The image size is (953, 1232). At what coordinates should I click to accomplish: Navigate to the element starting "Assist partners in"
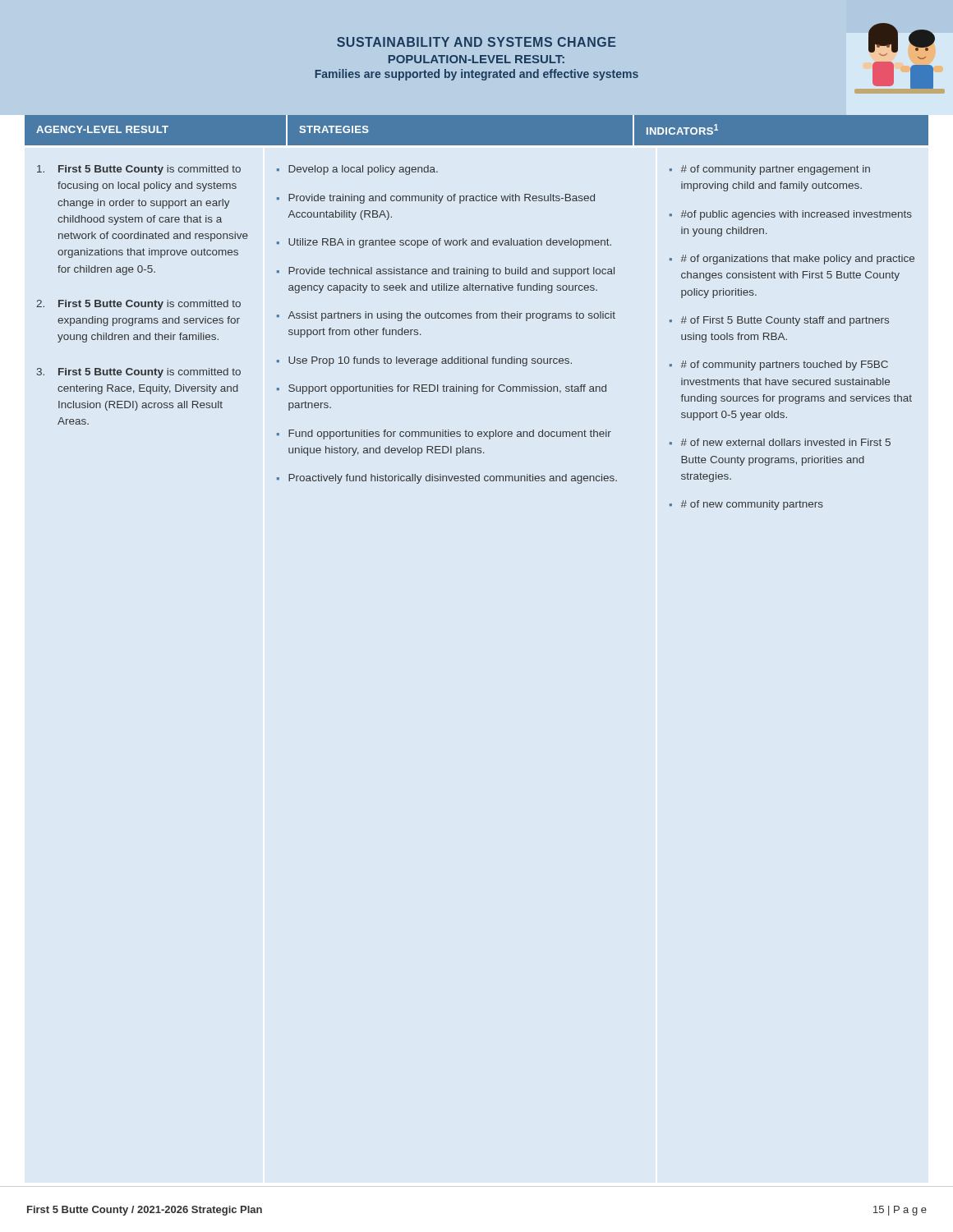[452, 323]
